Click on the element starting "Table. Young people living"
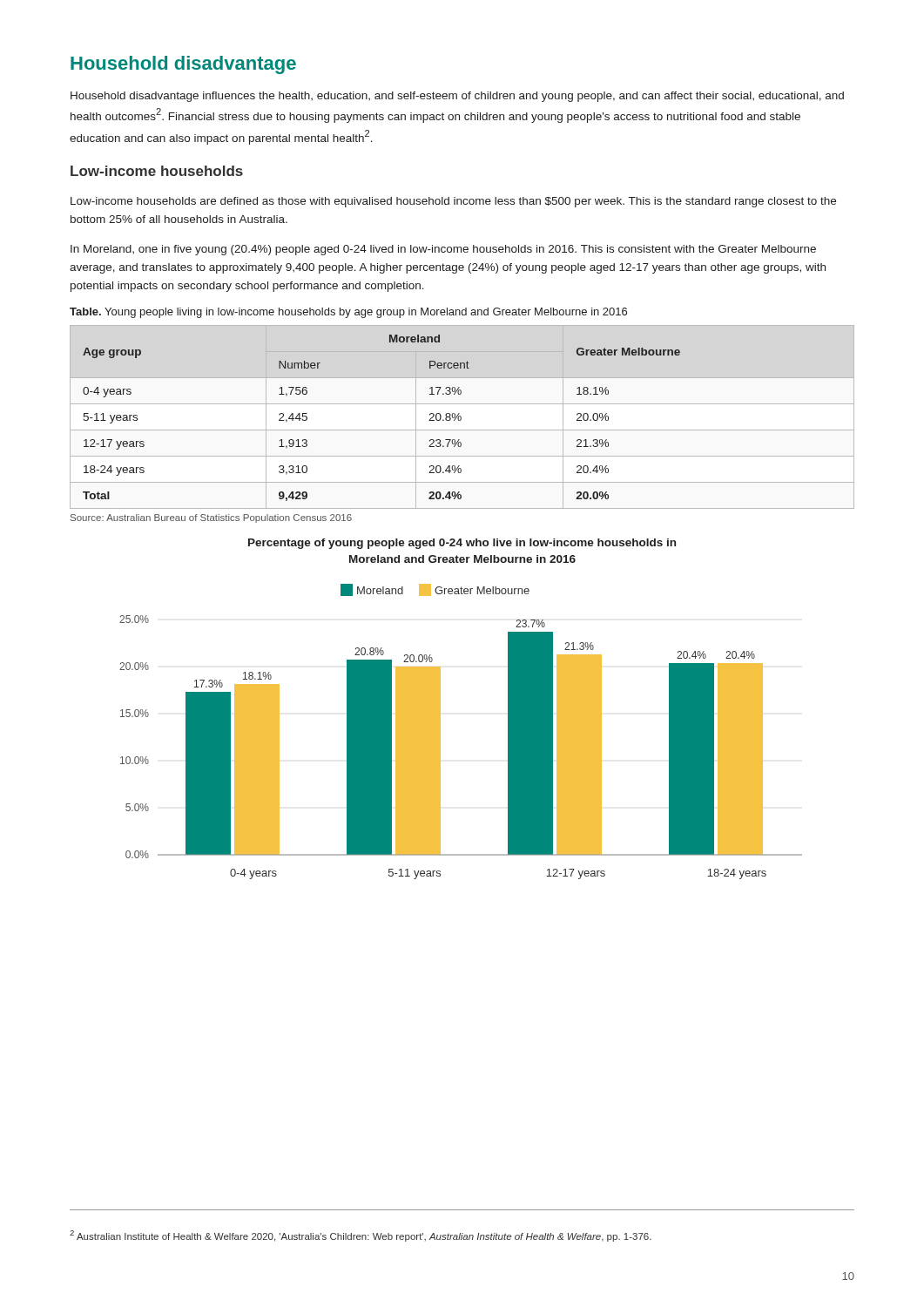The image size is (924, 1307). 349,311
